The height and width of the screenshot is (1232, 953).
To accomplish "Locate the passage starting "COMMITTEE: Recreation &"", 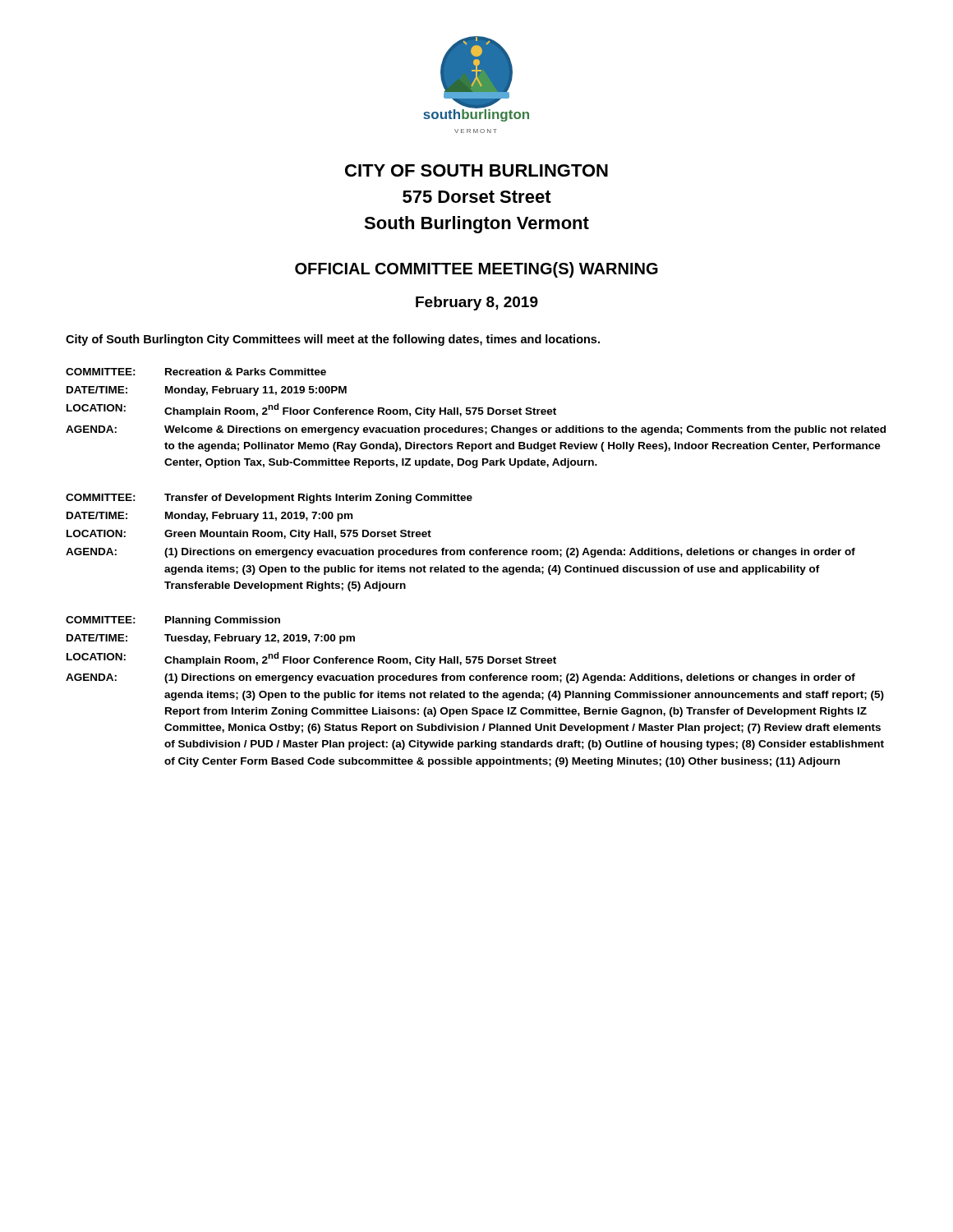I will 476,417.
